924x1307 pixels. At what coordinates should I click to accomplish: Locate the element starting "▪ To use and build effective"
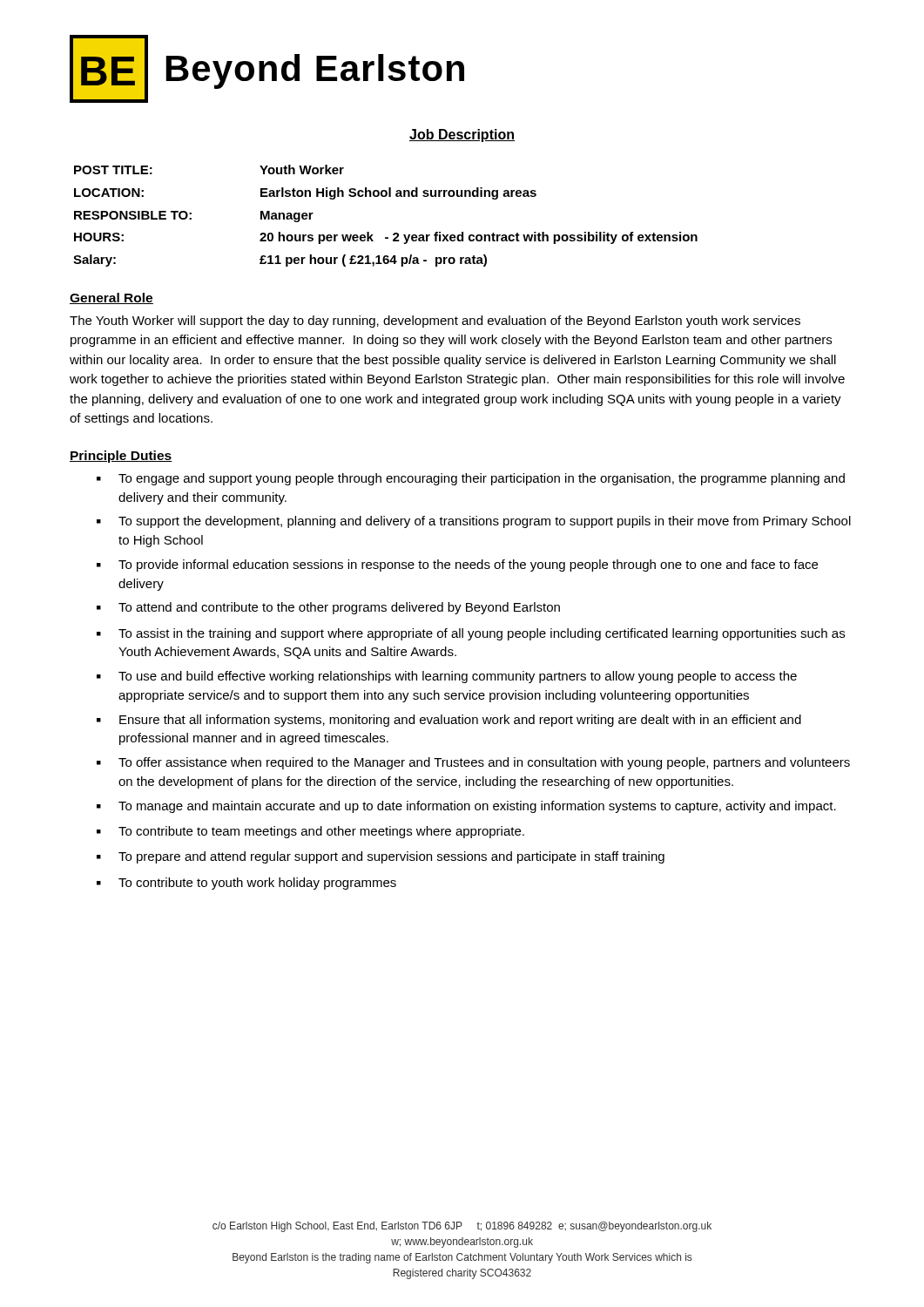point(475,686)
